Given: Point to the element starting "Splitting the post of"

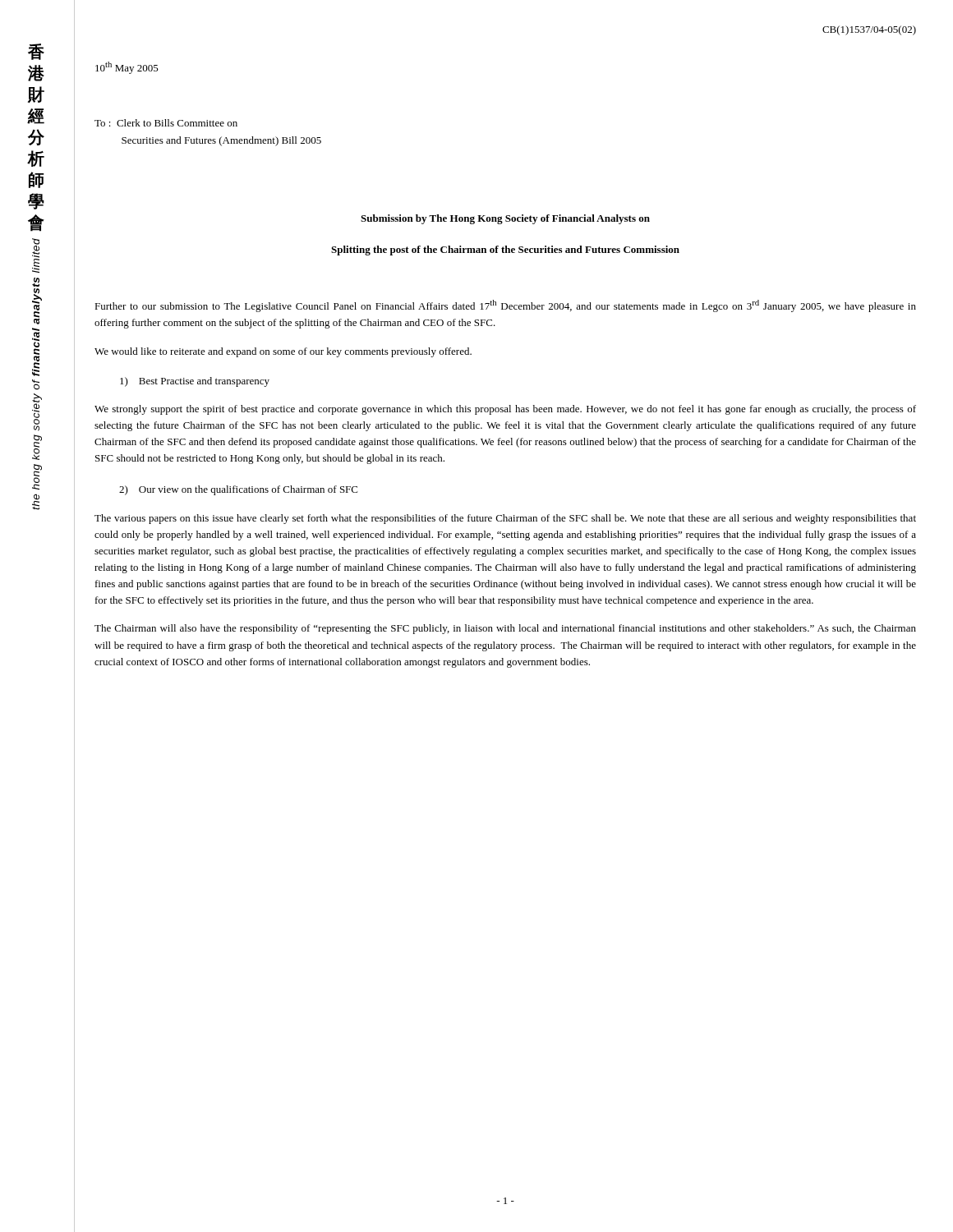Looking at the screenshot, I should (505, 249).
